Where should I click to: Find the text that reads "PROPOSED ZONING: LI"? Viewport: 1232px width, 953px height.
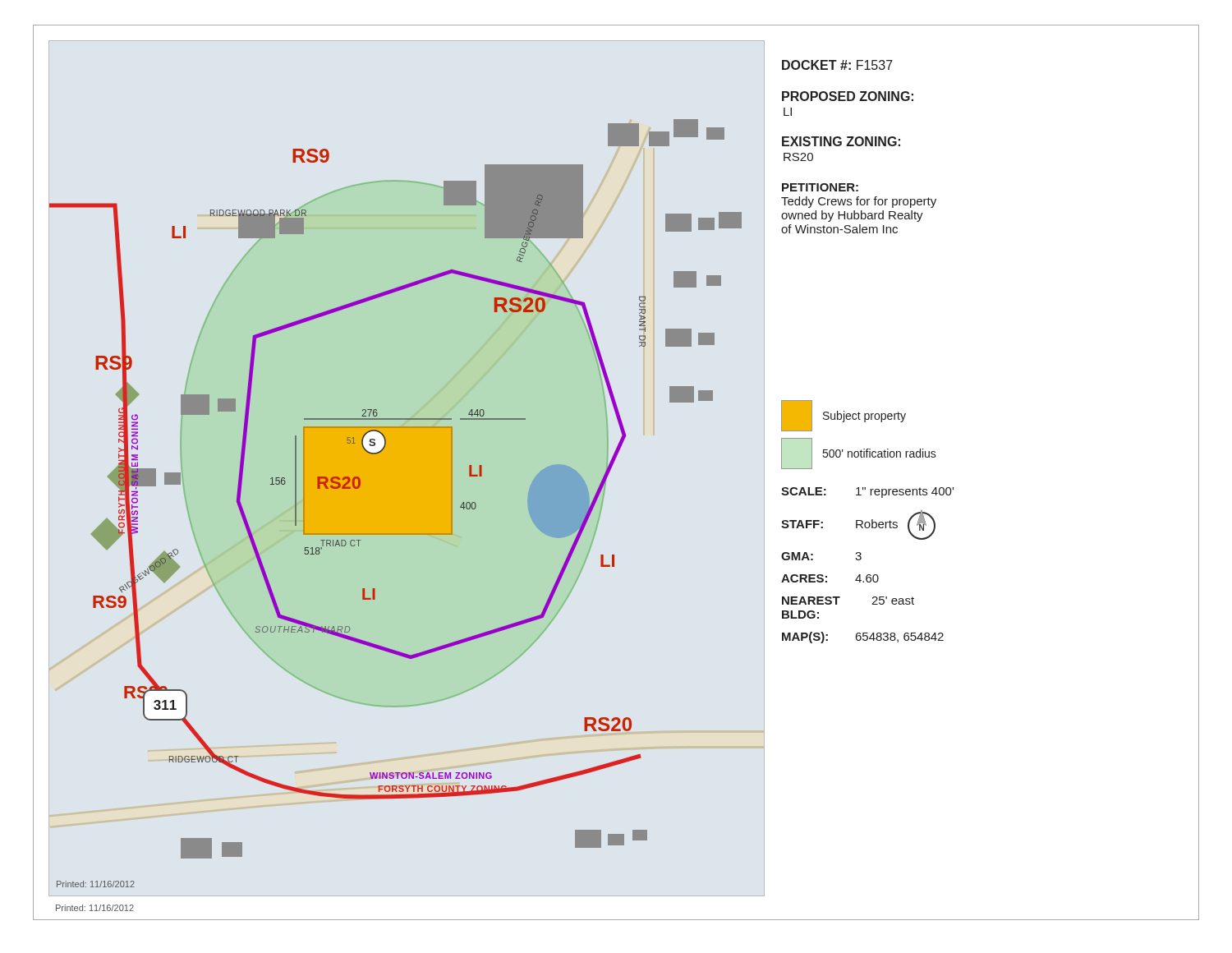tap(848, 96)
